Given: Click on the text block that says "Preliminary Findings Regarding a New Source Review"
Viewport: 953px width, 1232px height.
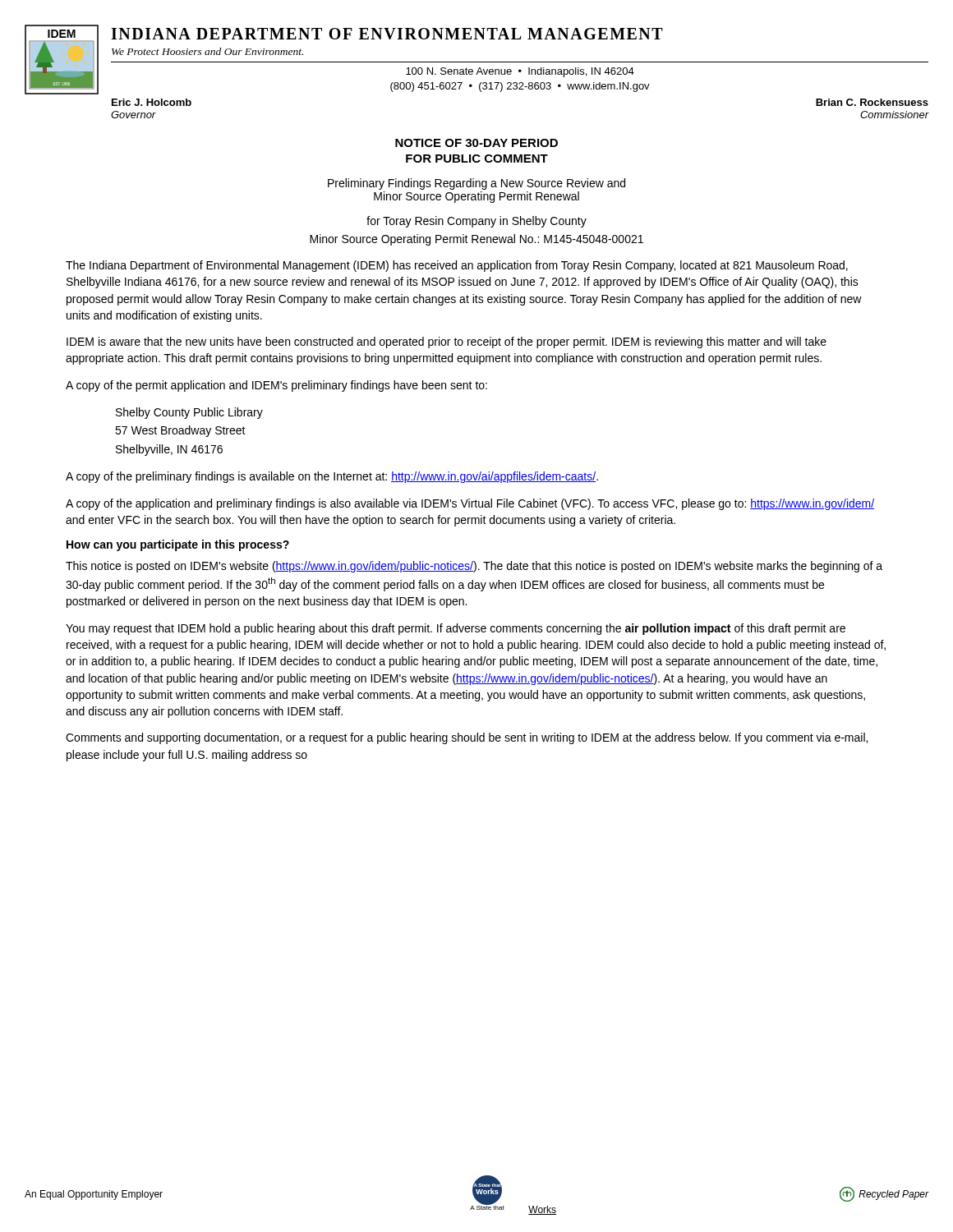Looking at the screenshot, I should point(476,190).
